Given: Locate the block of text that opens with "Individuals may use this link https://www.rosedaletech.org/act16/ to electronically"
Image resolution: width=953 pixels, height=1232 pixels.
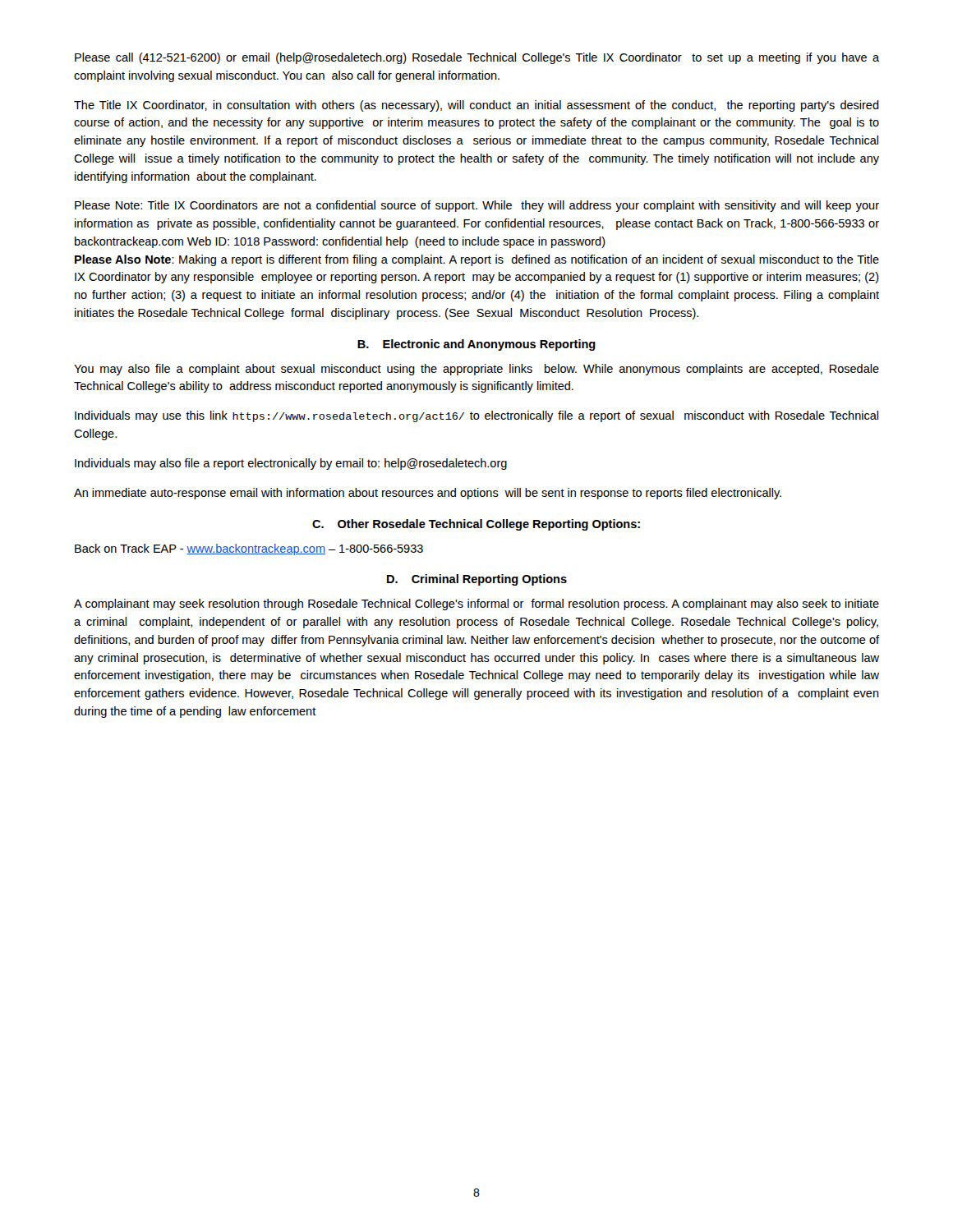Looking at the screenshot, I should [476, 425].
